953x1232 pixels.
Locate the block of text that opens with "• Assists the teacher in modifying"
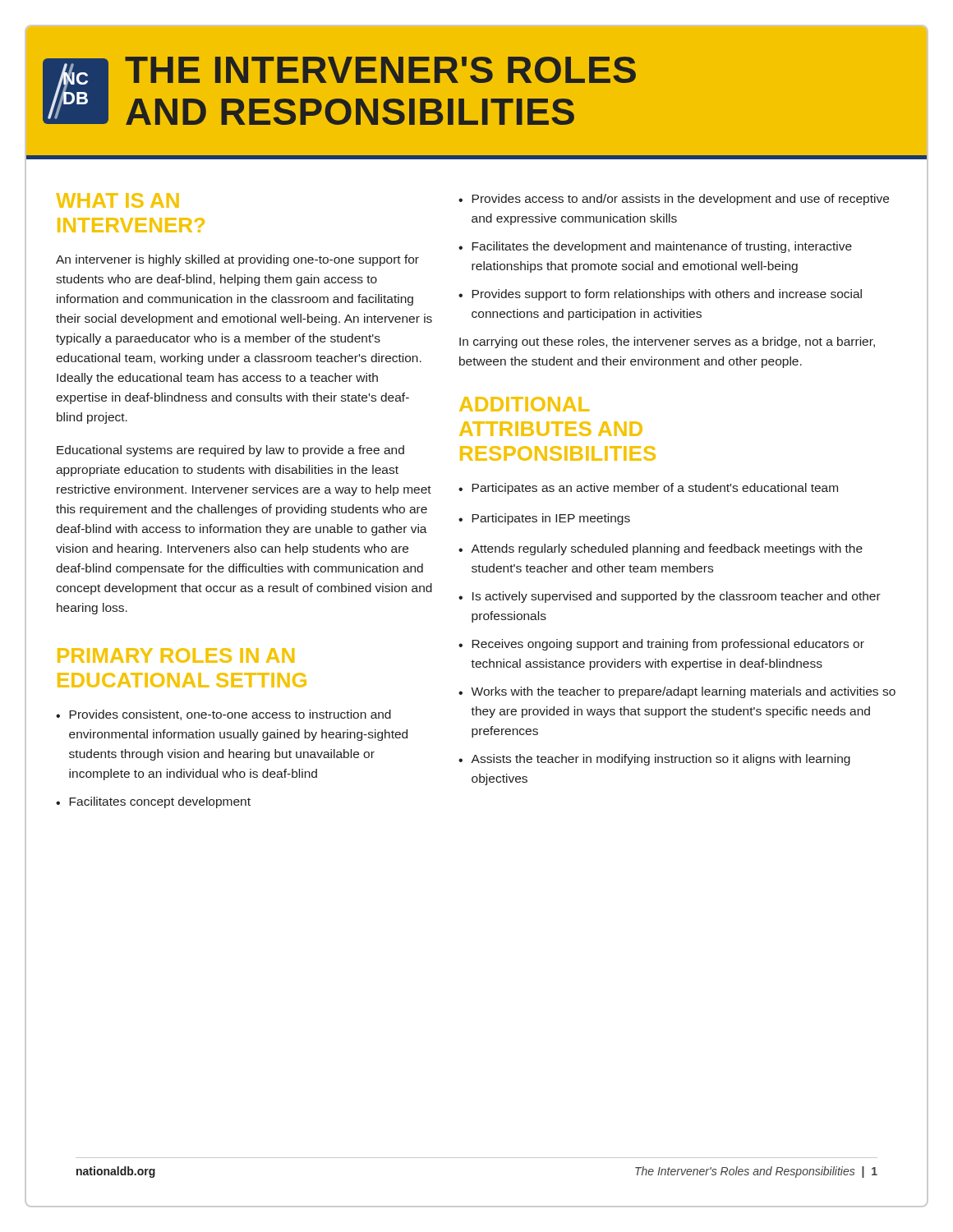pos(678,769)
